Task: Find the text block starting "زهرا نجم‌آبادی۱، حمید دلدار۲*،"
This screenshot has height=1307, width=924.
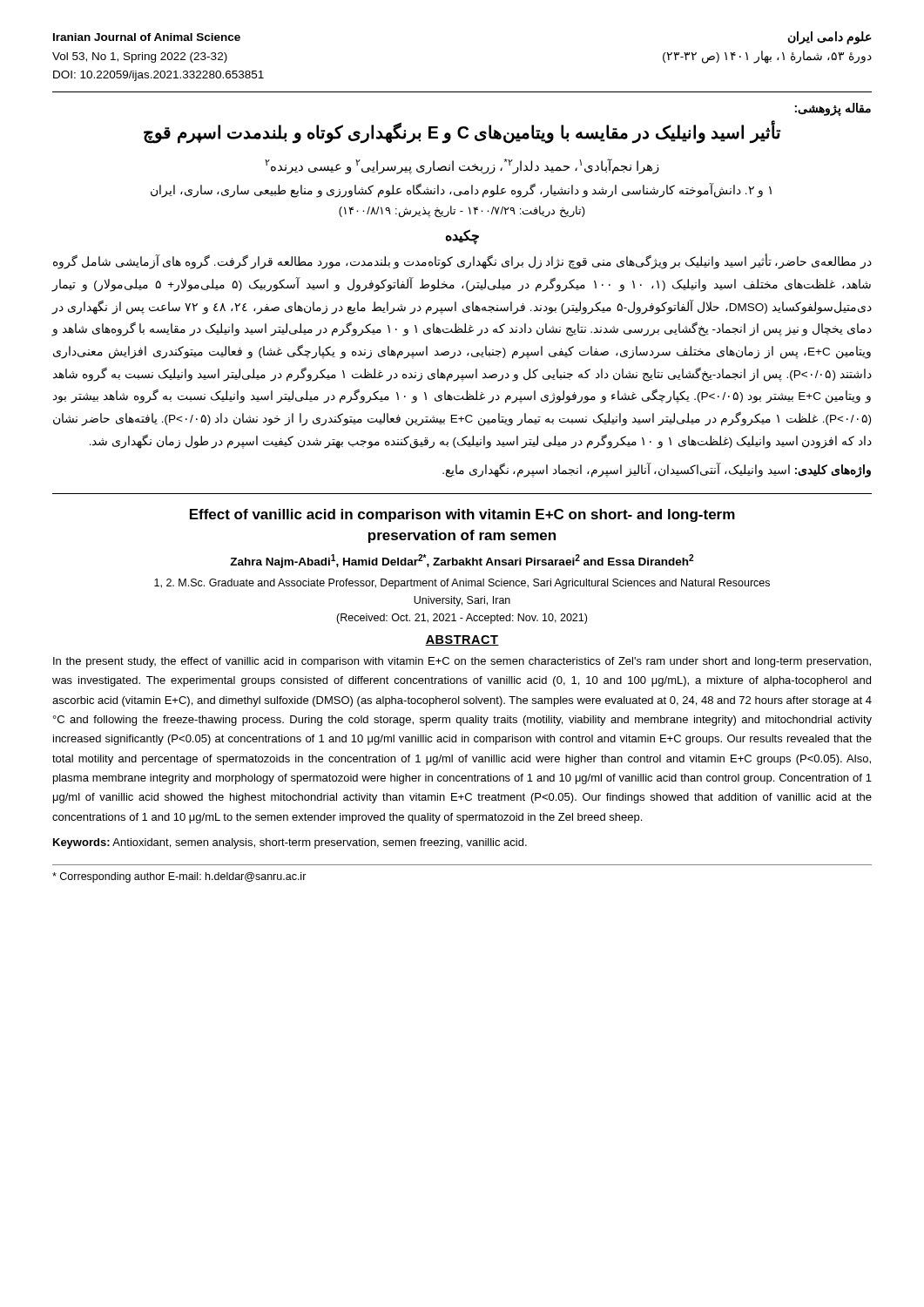Action: [x=462, y=165]
